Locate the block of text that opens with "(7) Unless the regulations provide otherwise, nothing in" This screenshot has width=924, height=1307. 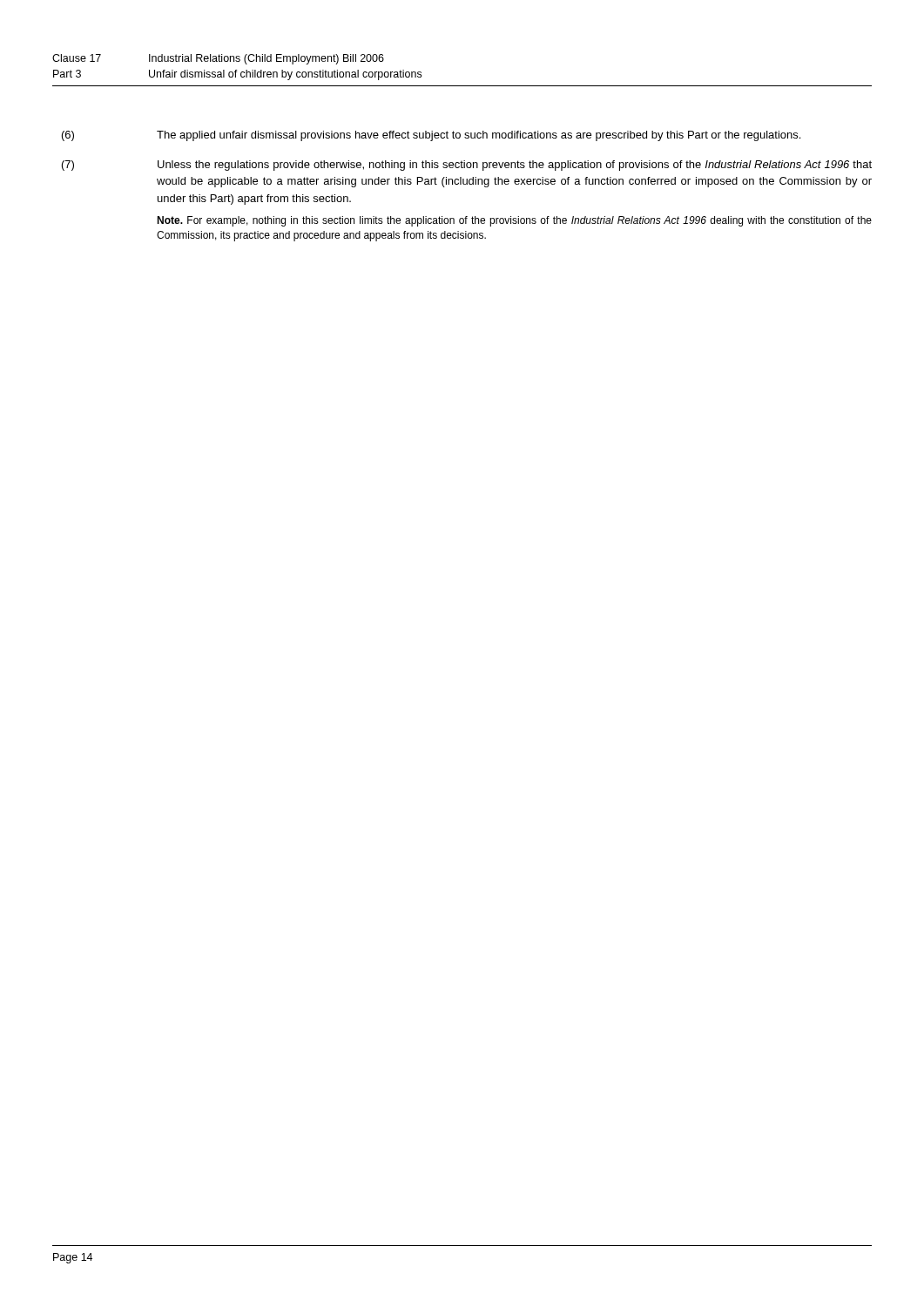(467, 166)
